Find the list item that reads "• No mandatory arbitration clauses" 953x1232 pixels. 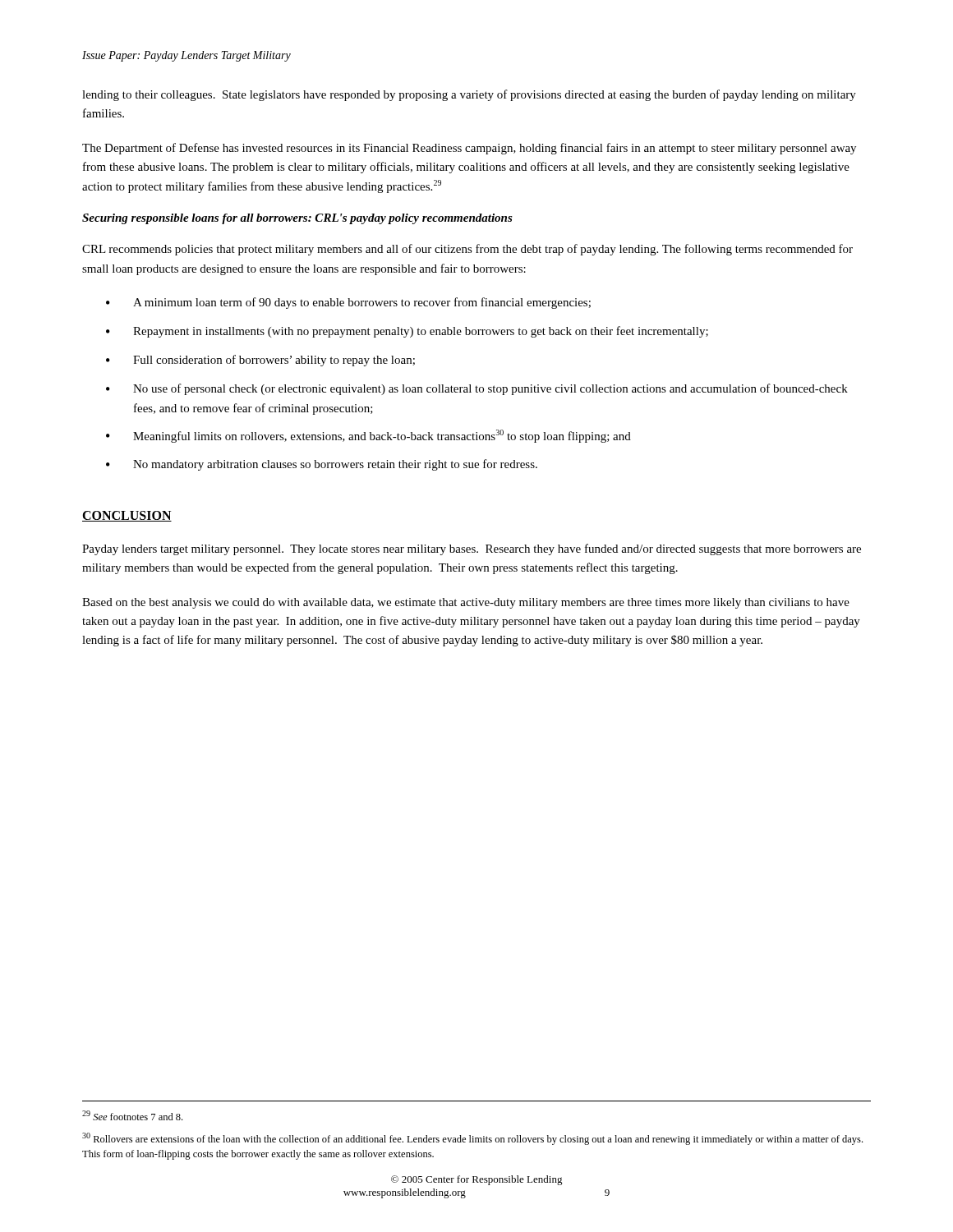[488, 465]
